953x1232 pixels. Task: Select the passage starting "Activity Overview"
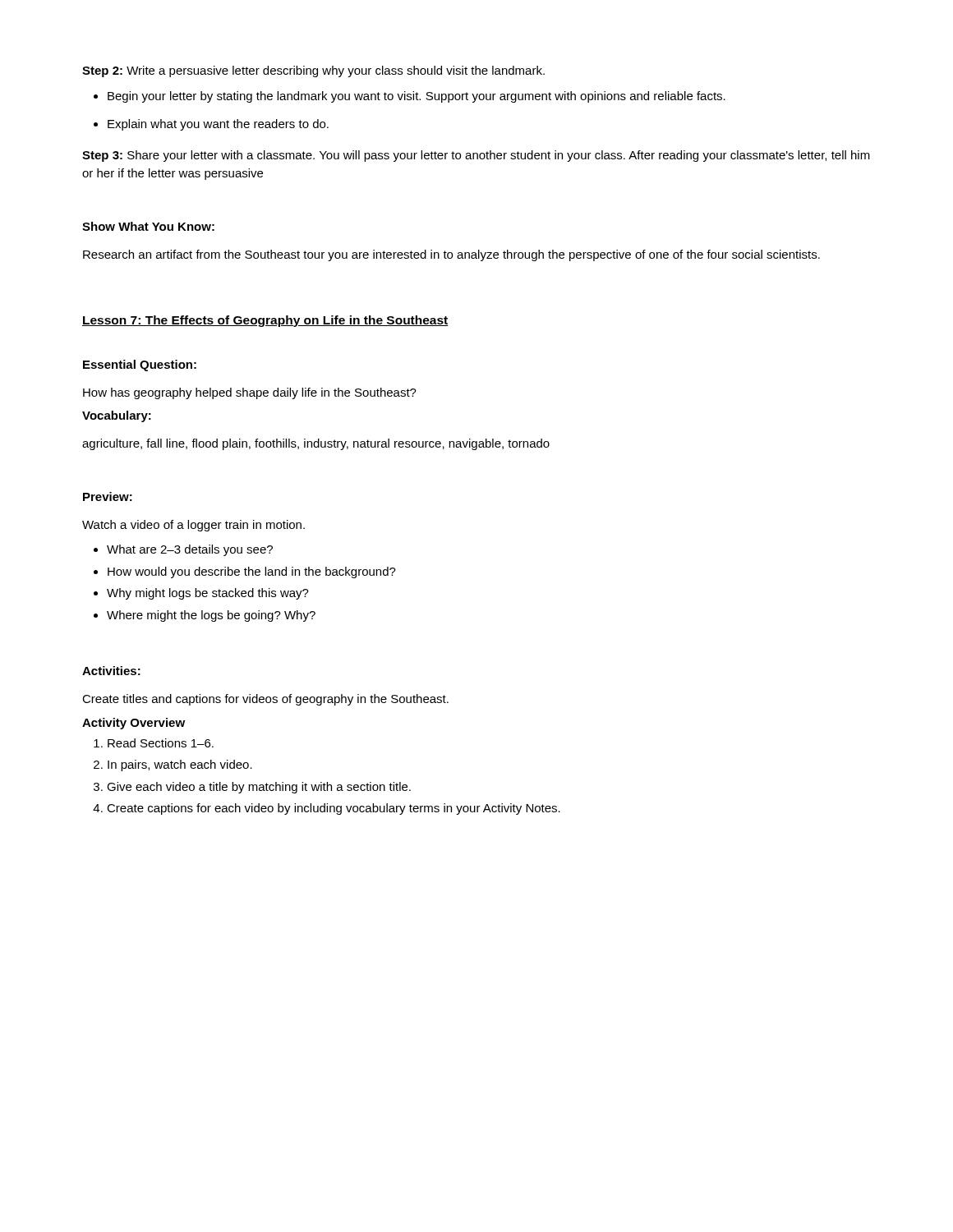(134, 724)
